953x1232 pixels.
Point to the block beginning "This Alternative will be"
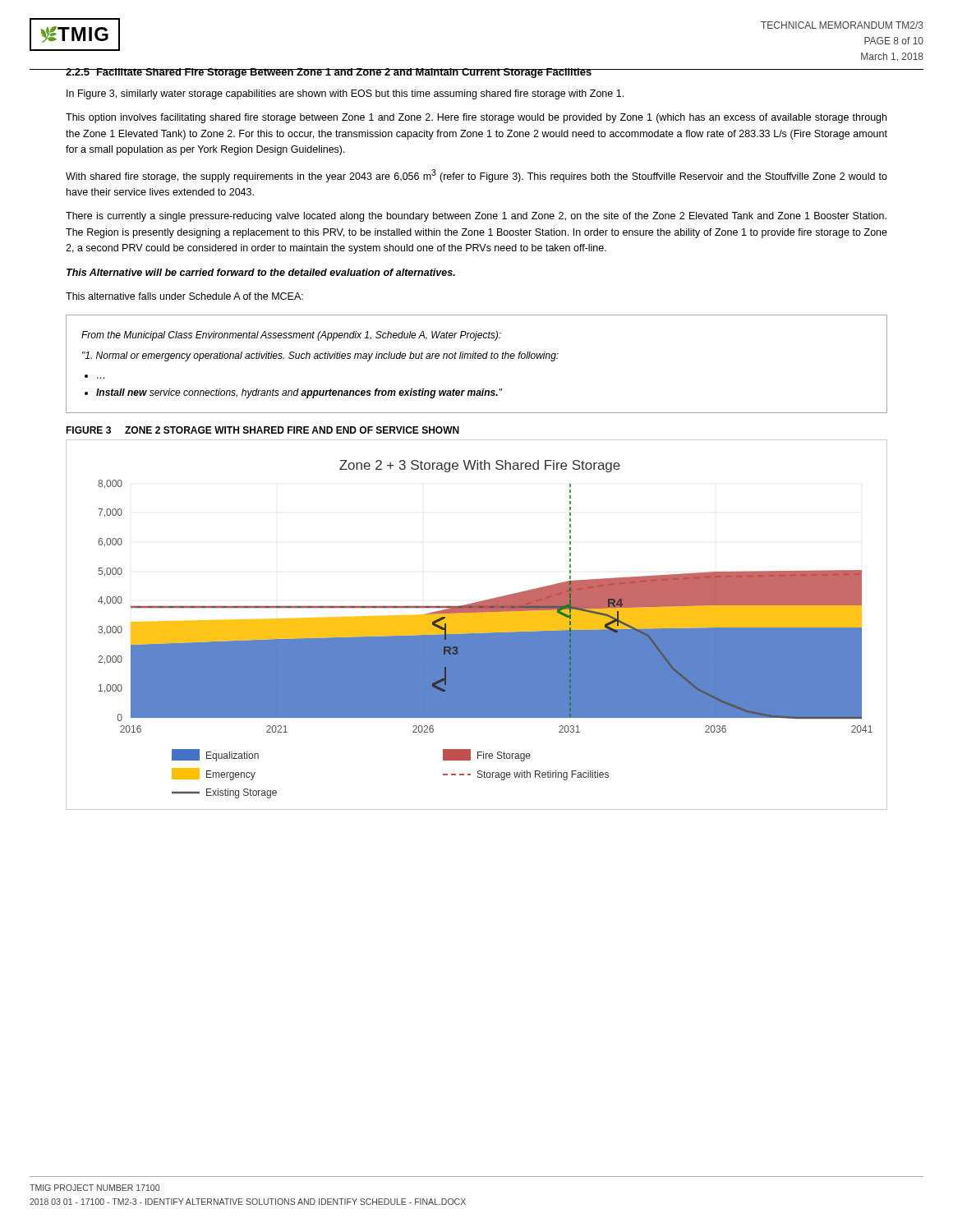point(261,272)
